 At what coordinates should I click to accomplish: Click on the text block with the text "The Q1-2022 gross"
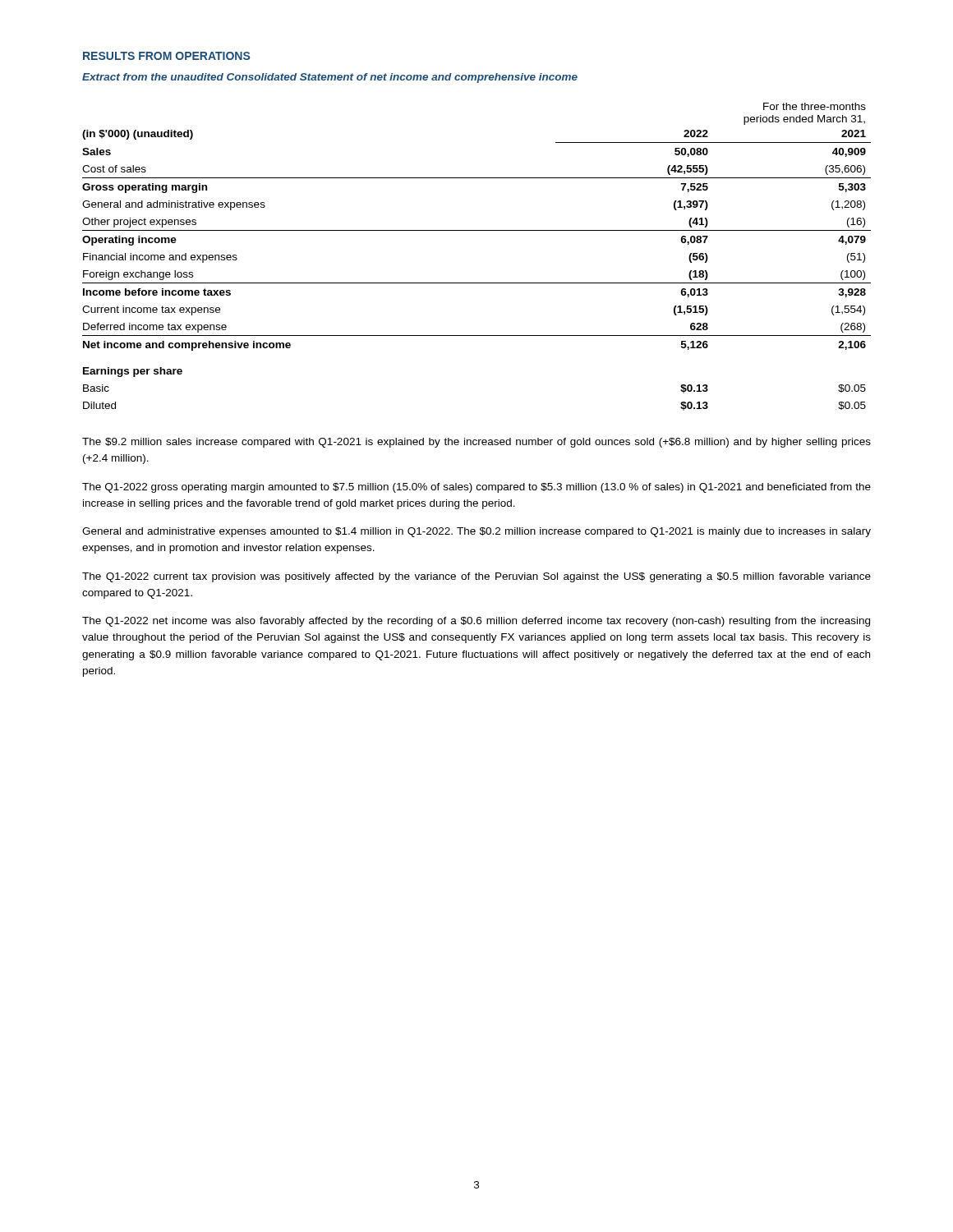point(476,495)
